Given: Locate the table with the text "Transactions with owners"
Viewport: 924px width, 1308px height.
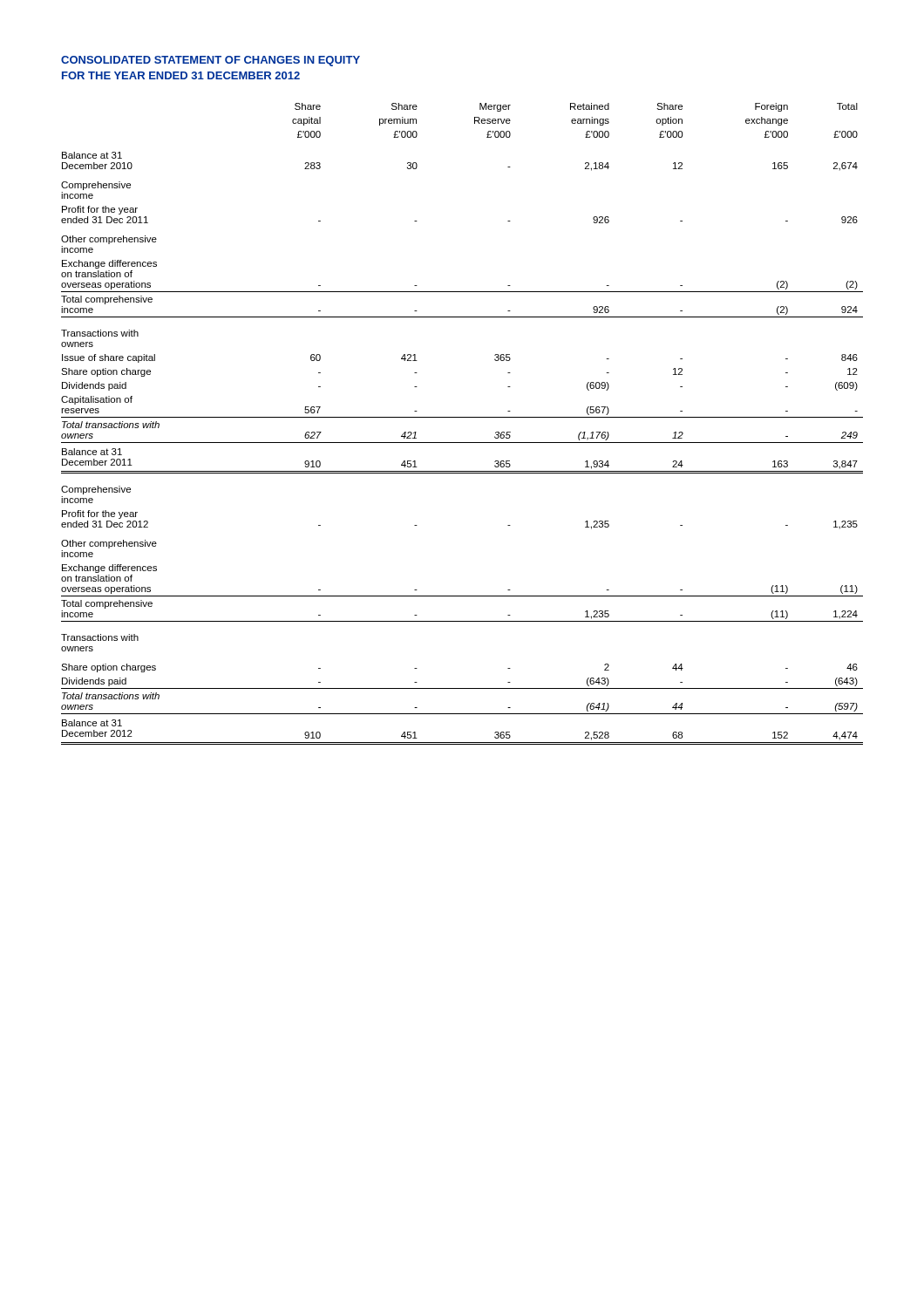Looking at the screenshot, I should tap(462, 422).
